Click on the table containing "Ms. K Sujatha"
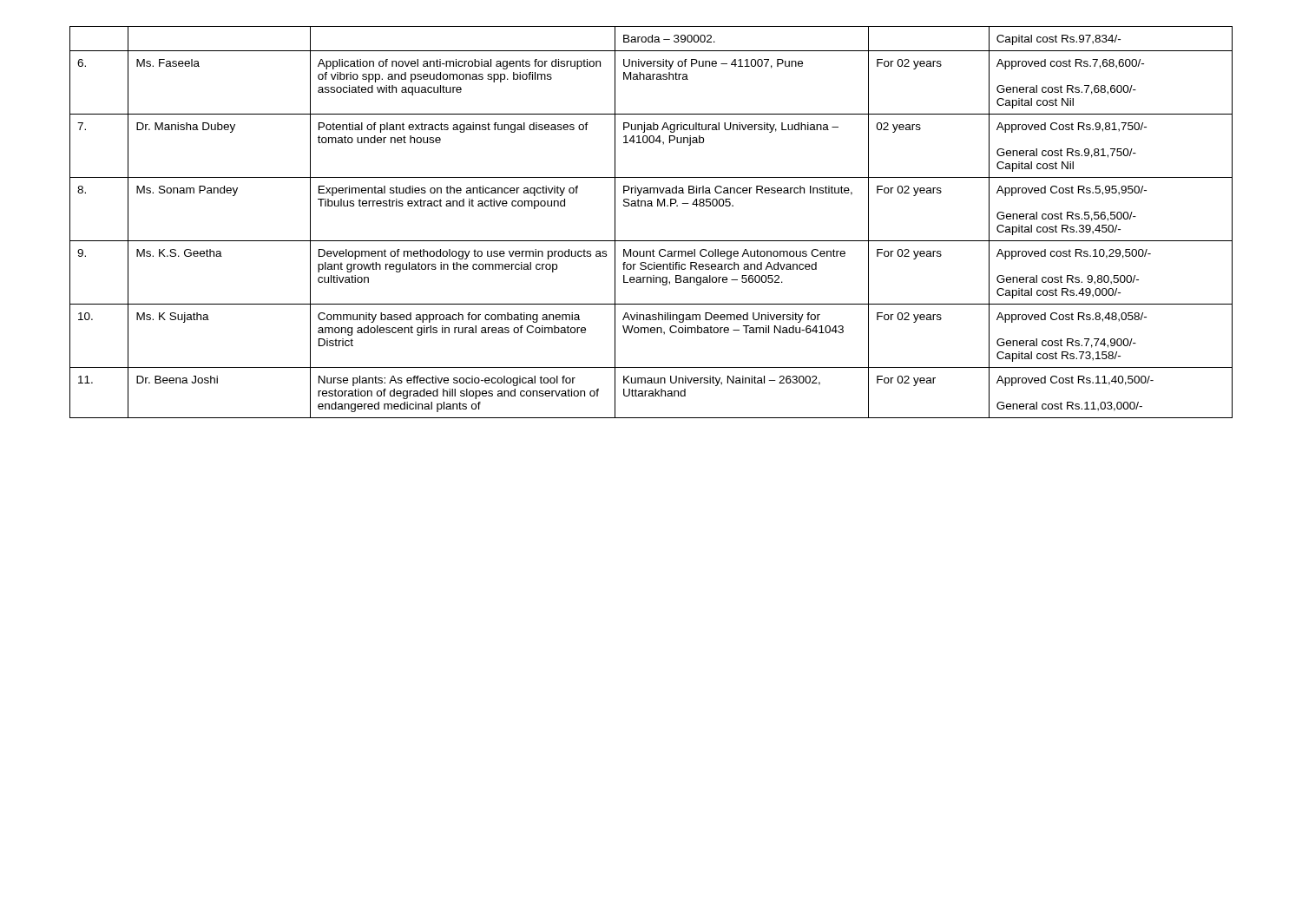 pyautogui.click(x=651, y=222)
